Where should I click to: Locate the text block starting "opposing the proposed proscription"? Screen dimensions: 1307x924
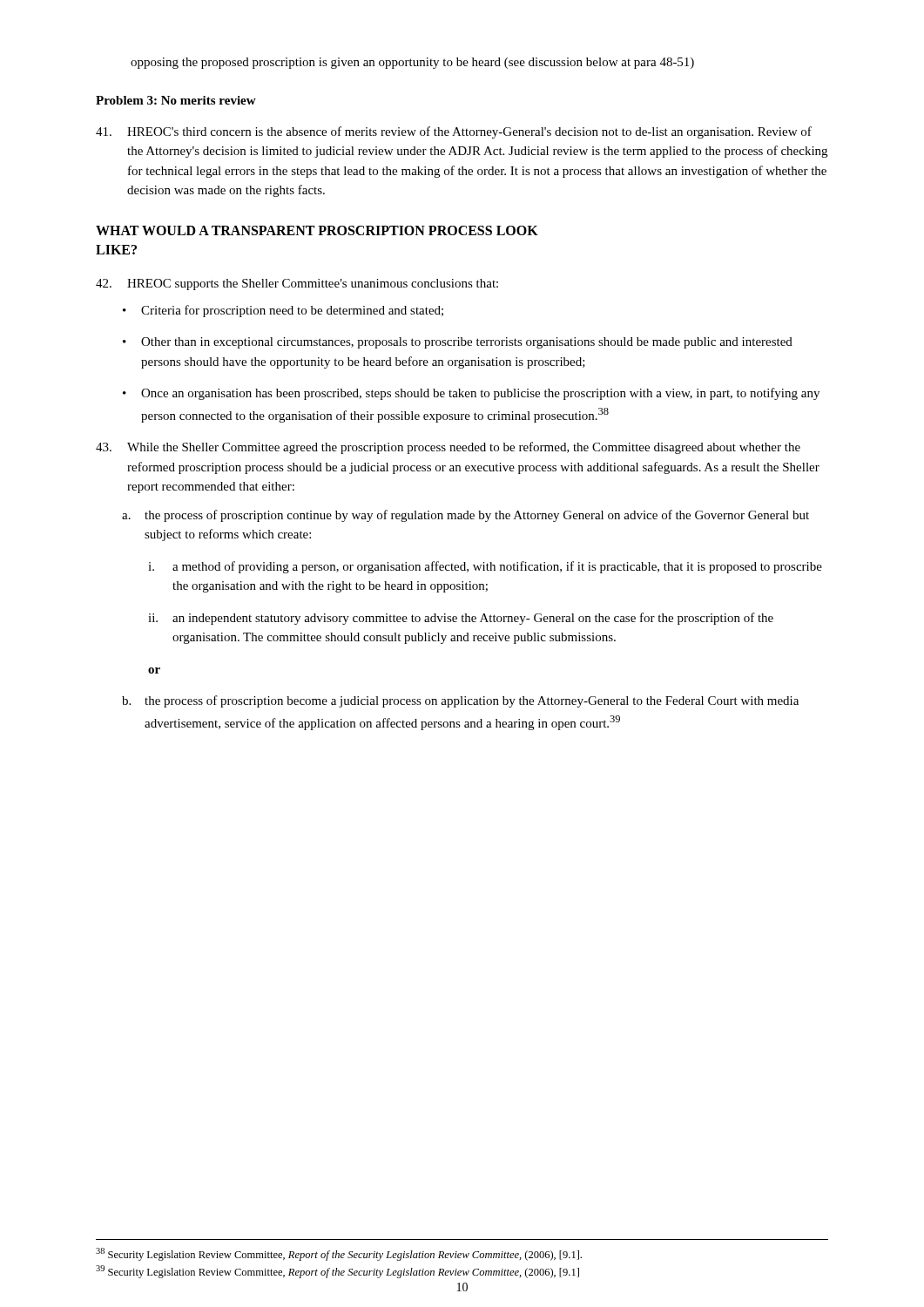[x=462, y=62]
